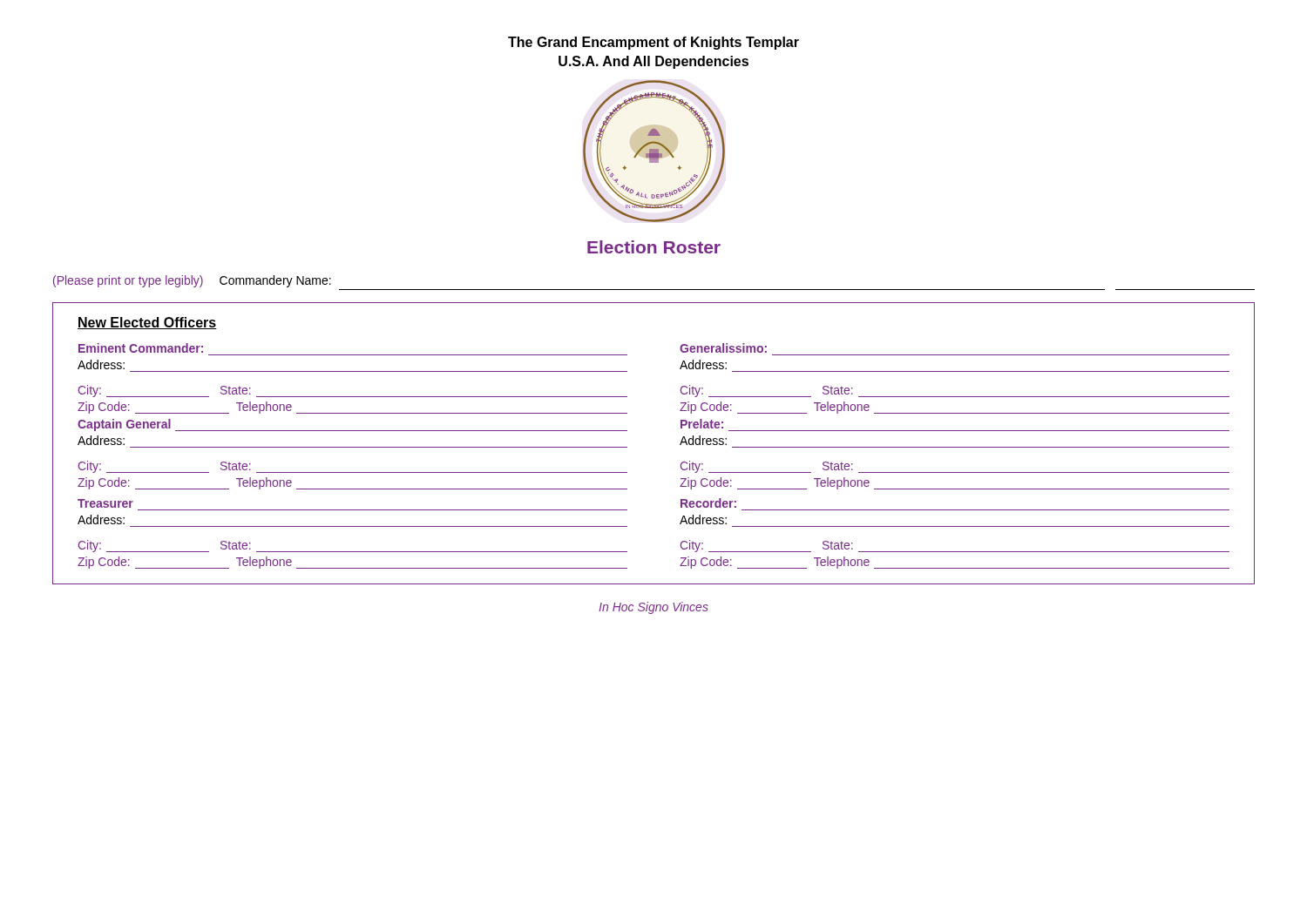
Task: Select the passage starting "Election Roster"
Action: click(x=653, y=247)
